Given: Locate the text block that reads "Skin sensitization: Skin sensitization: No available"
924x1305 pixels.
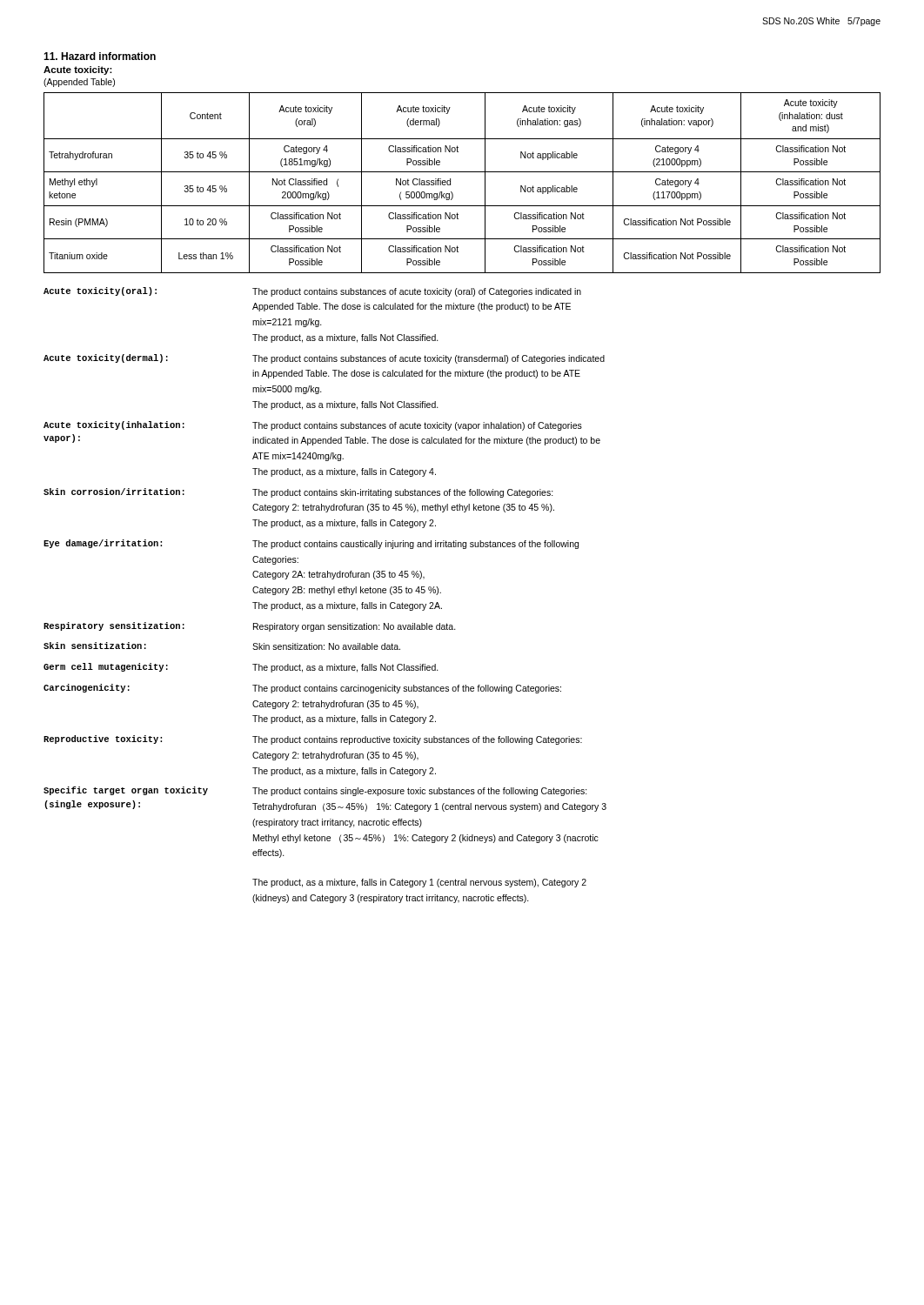Looking at the screenshot, I should (95, 646).
